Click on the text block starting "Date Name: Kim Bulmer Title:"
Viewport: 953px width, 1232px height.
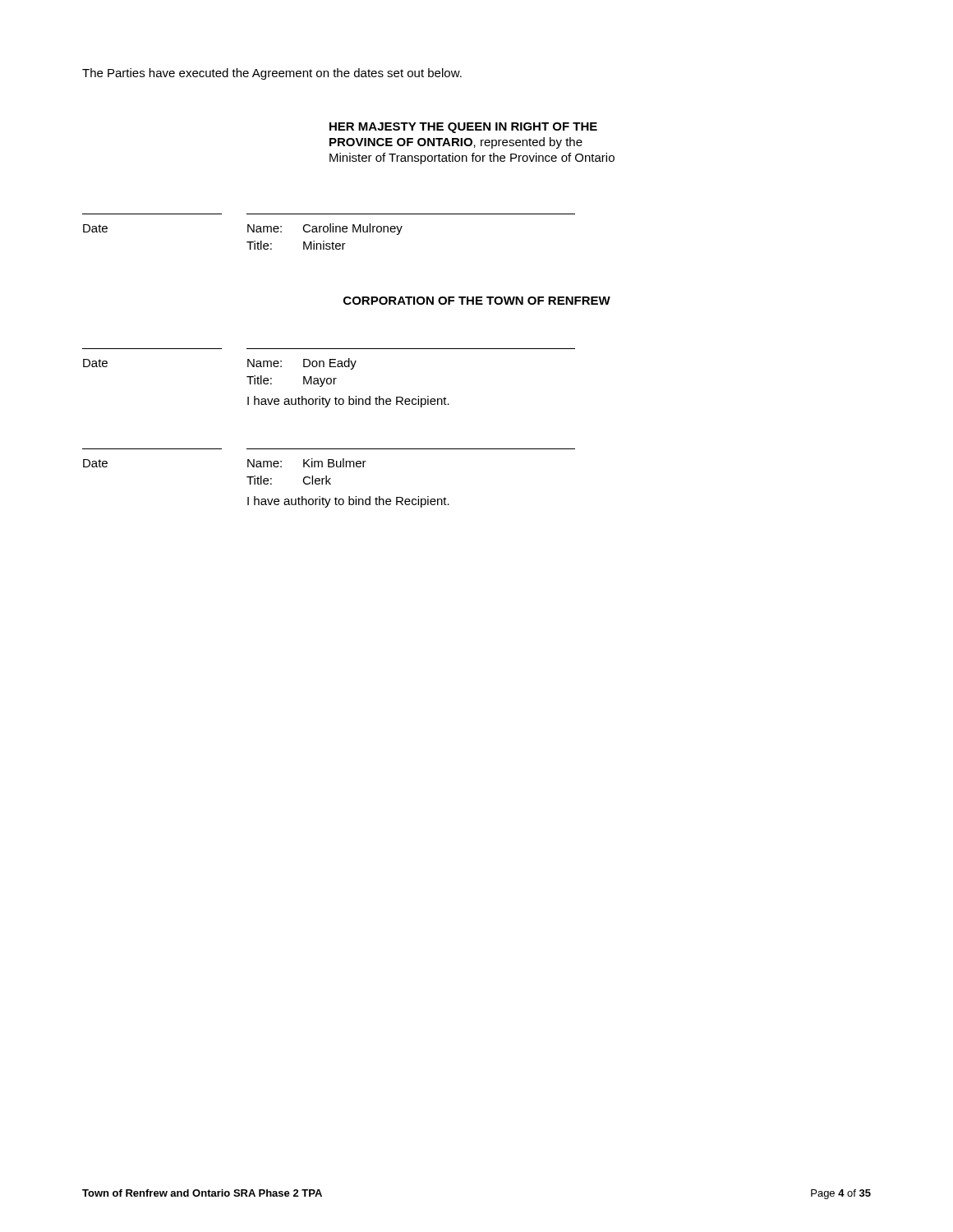[x=329, y=478]
